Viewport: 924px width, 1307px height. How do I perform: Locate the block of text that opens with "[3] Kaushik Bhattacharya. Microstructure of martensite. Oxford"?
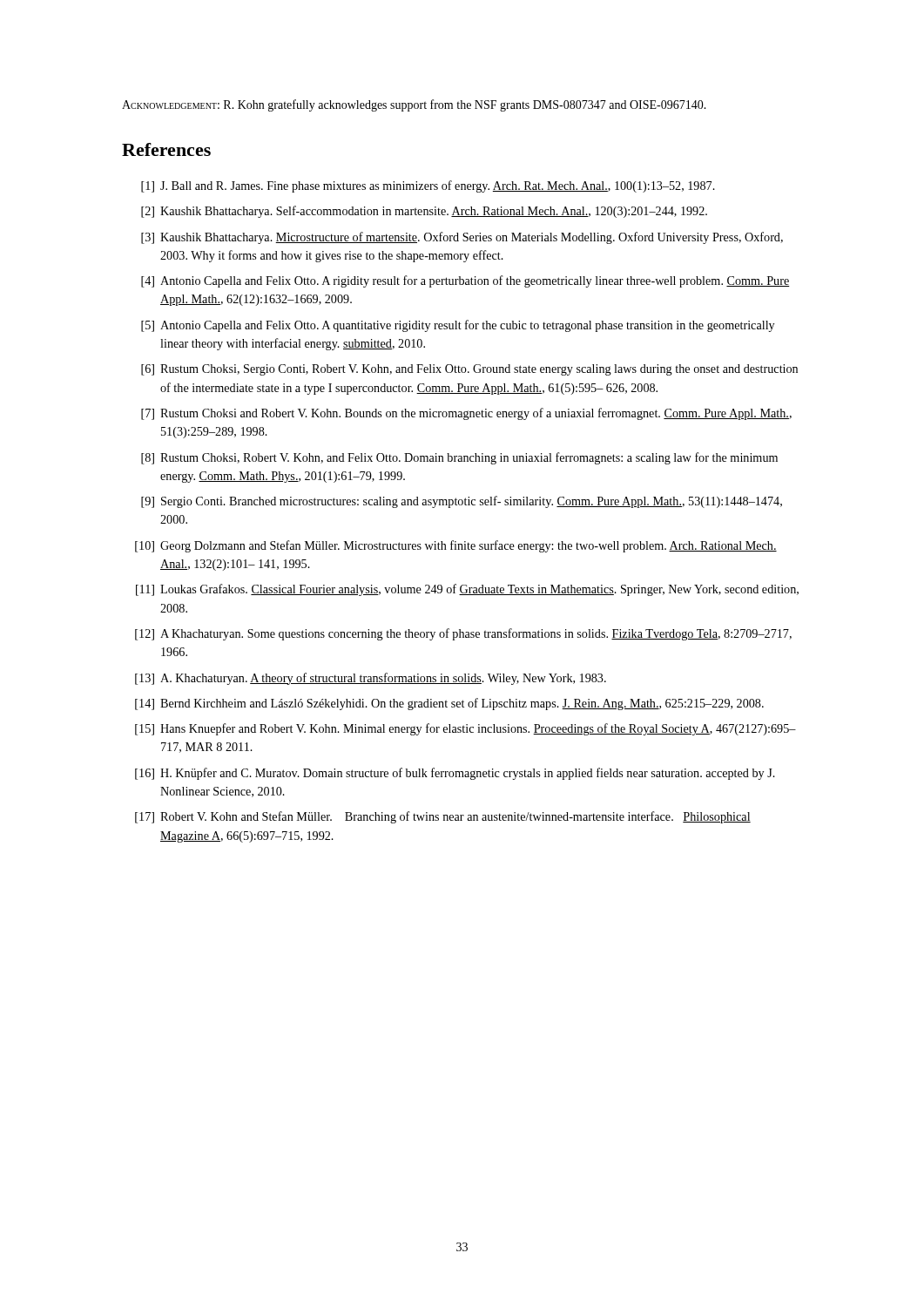[462, 247]
